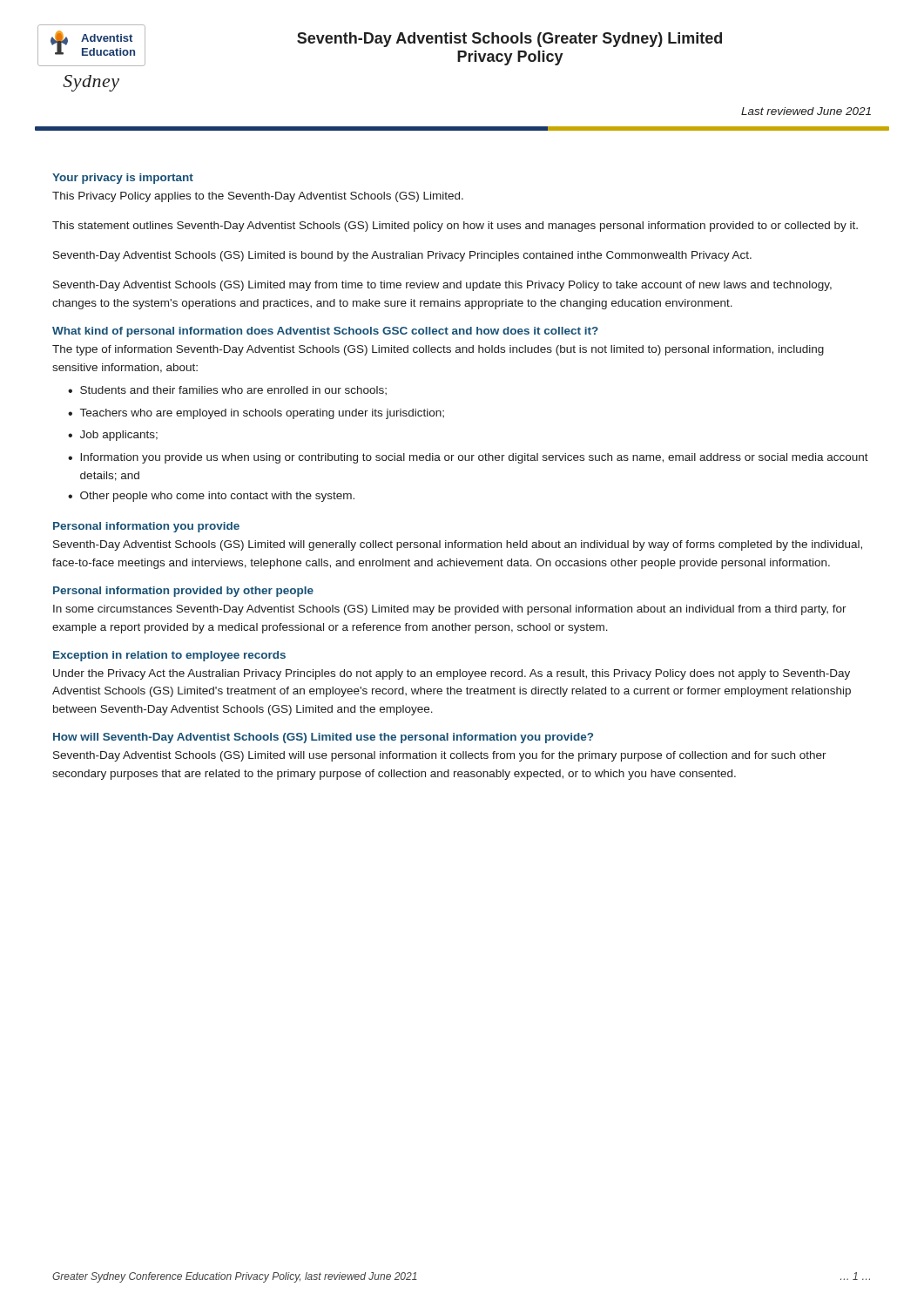Find the passage starting "In some circumstances Seventh-Day Adventist"
Screen dimensions: 1307x924
pos(449,617)
